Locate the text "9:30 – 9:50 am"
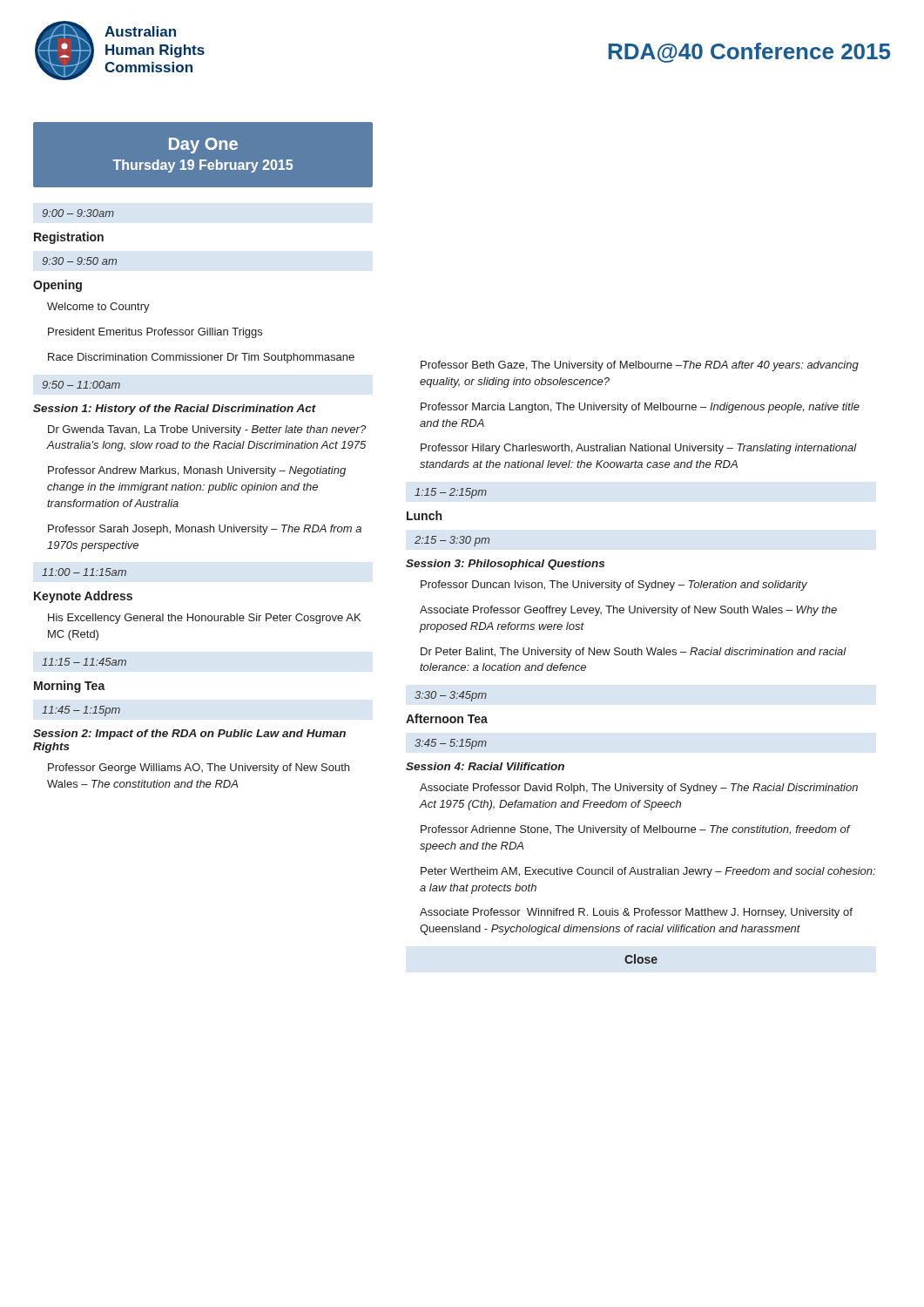Image resolution: width=924 pixels, height=1307 pixels. 80,261
